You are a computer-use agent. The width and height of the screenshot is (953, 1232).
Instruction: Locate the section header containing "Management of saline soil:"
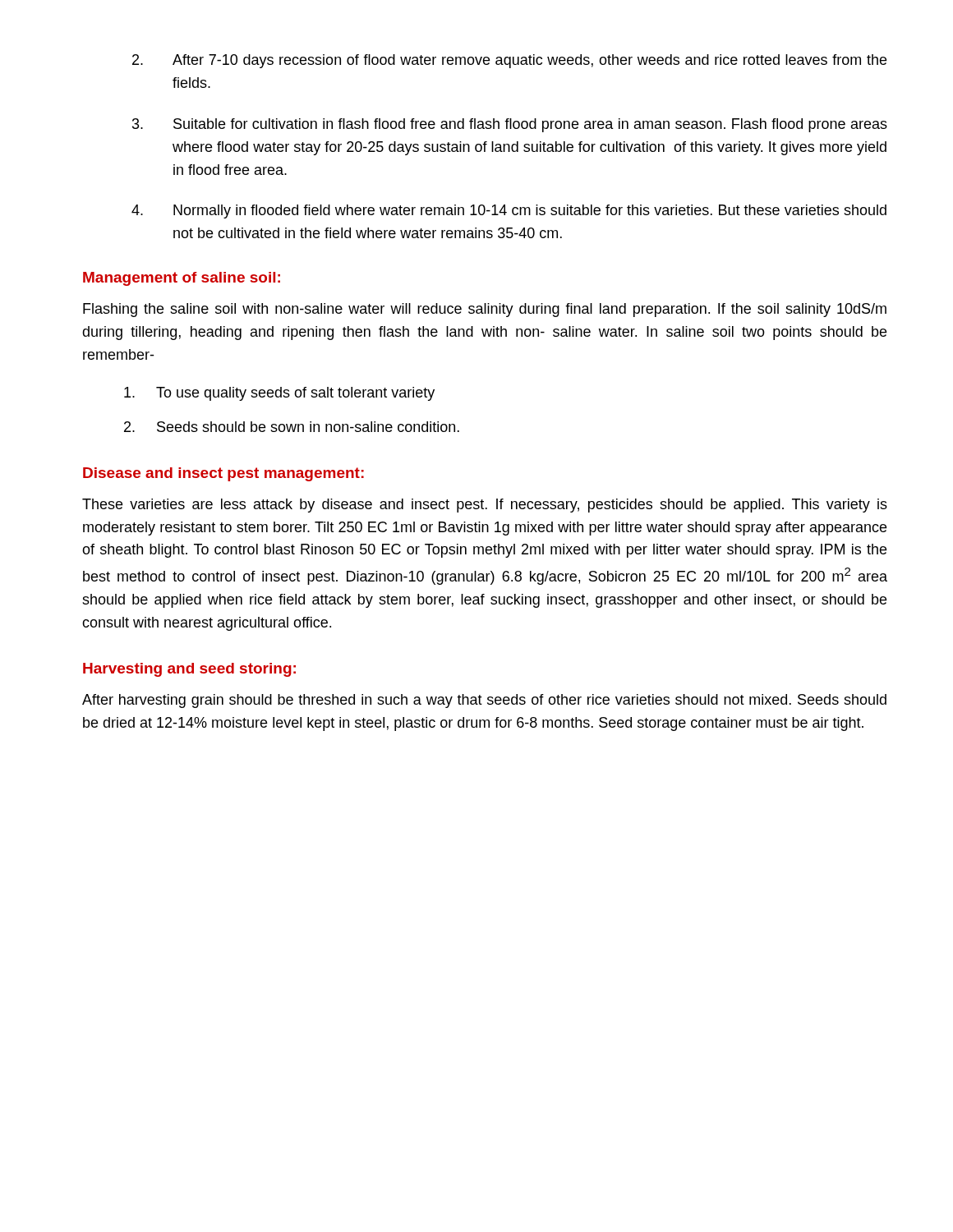(182, 277)
